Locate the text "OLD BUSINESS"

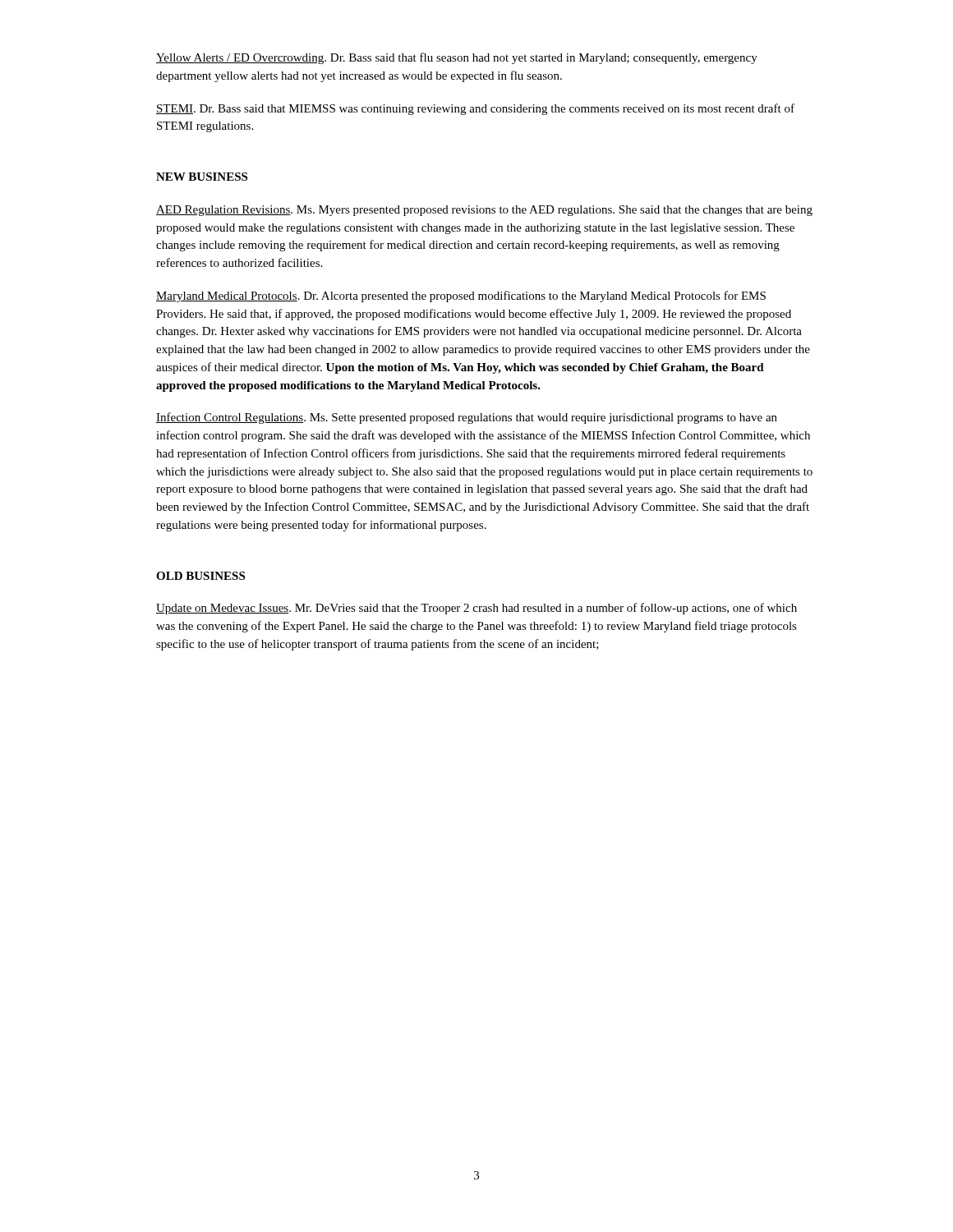pyautogui.click(x=200, y=576)
